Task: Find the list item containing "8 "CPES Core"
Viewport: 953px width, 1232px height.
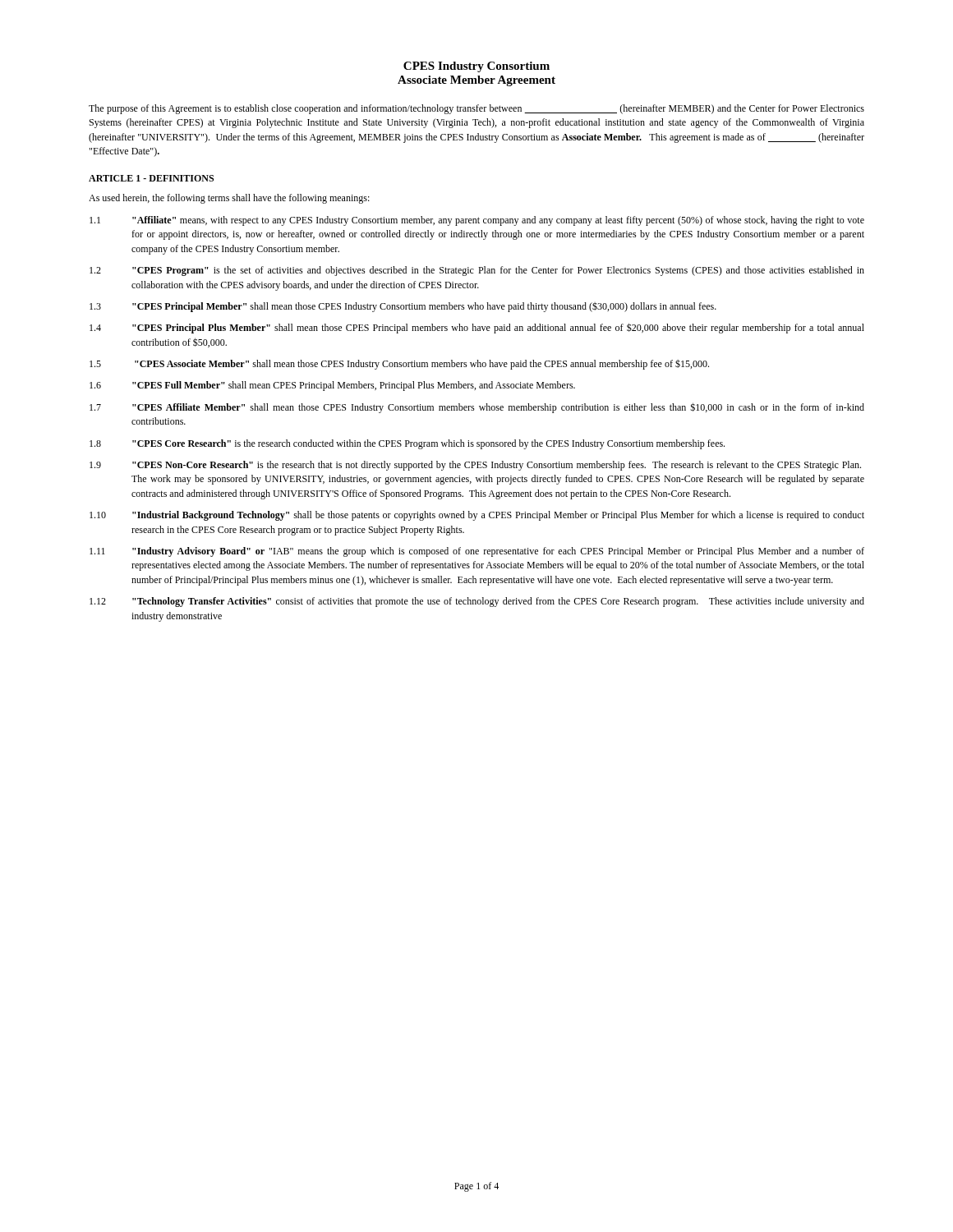Action: click(x=476, y=444)
